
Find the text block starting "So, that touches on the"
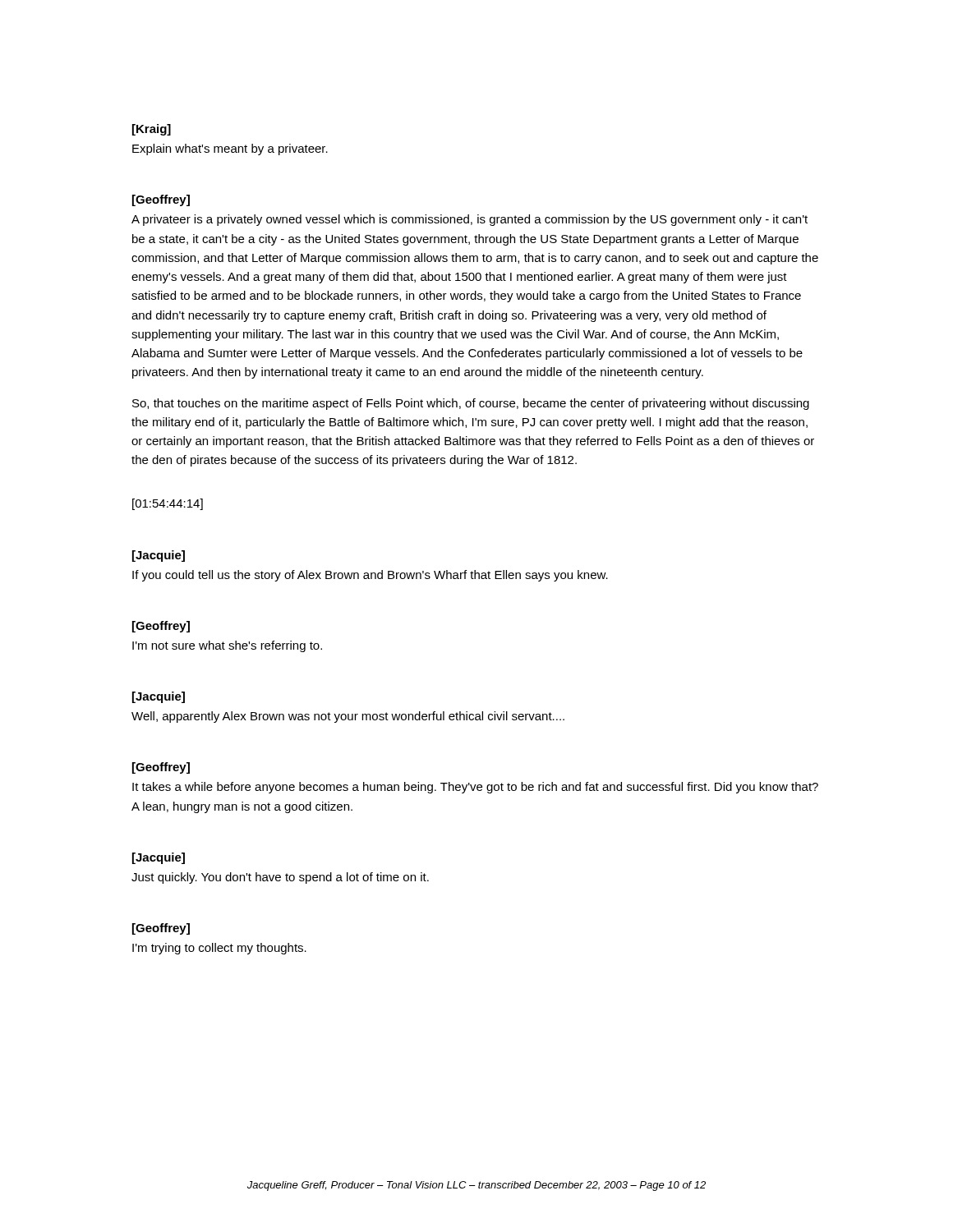[473, 431]
